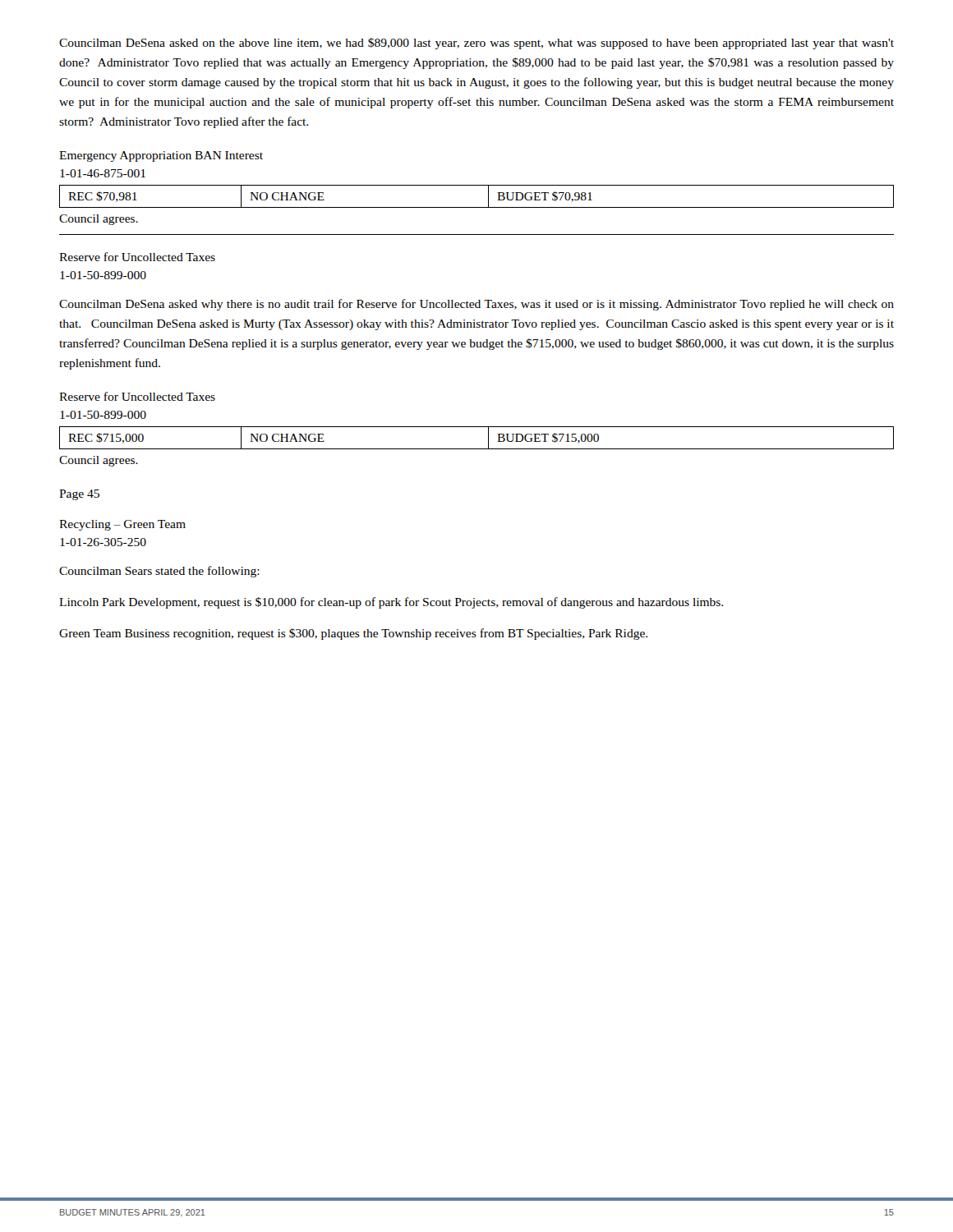Select the table that reads "REC $70,981"
Screen dimensions: 1232x953
(x=476, y=197)
